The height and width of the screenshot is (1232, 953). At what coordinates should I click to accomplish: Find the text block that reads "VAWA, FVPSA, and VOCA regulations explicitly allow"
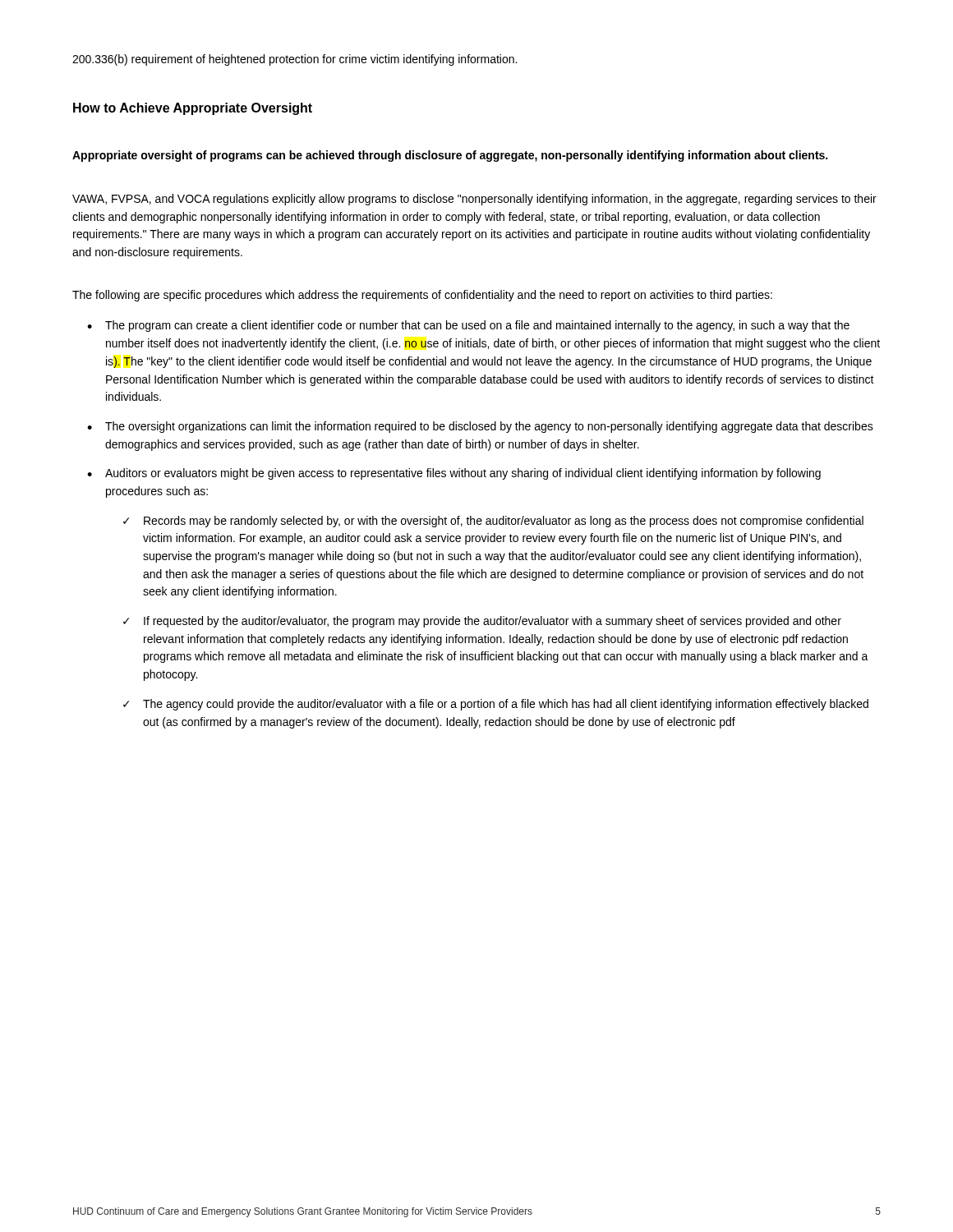[476, 226]
